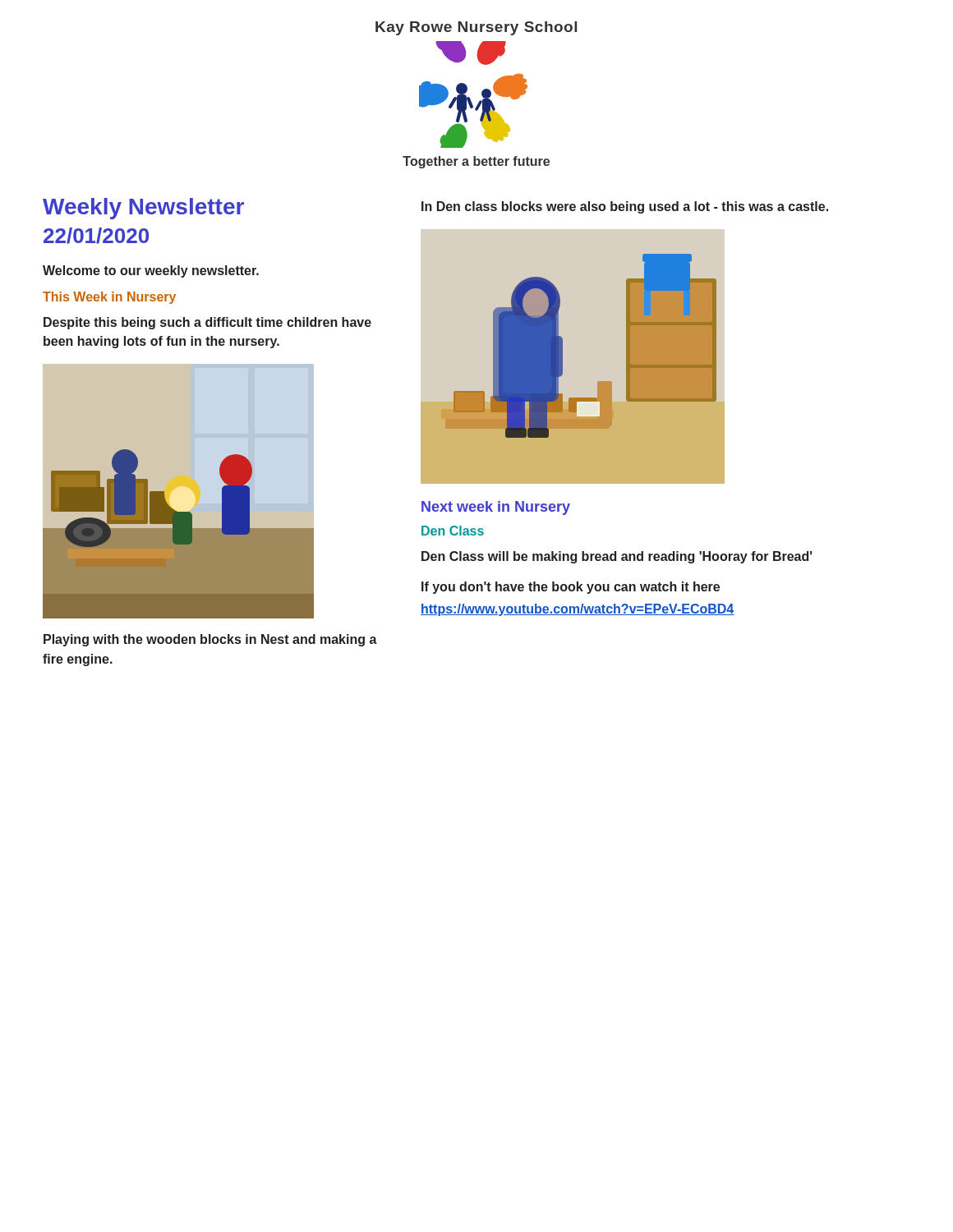Find the text block that reads "If you don't have the book you"

[x=570, y=587]
